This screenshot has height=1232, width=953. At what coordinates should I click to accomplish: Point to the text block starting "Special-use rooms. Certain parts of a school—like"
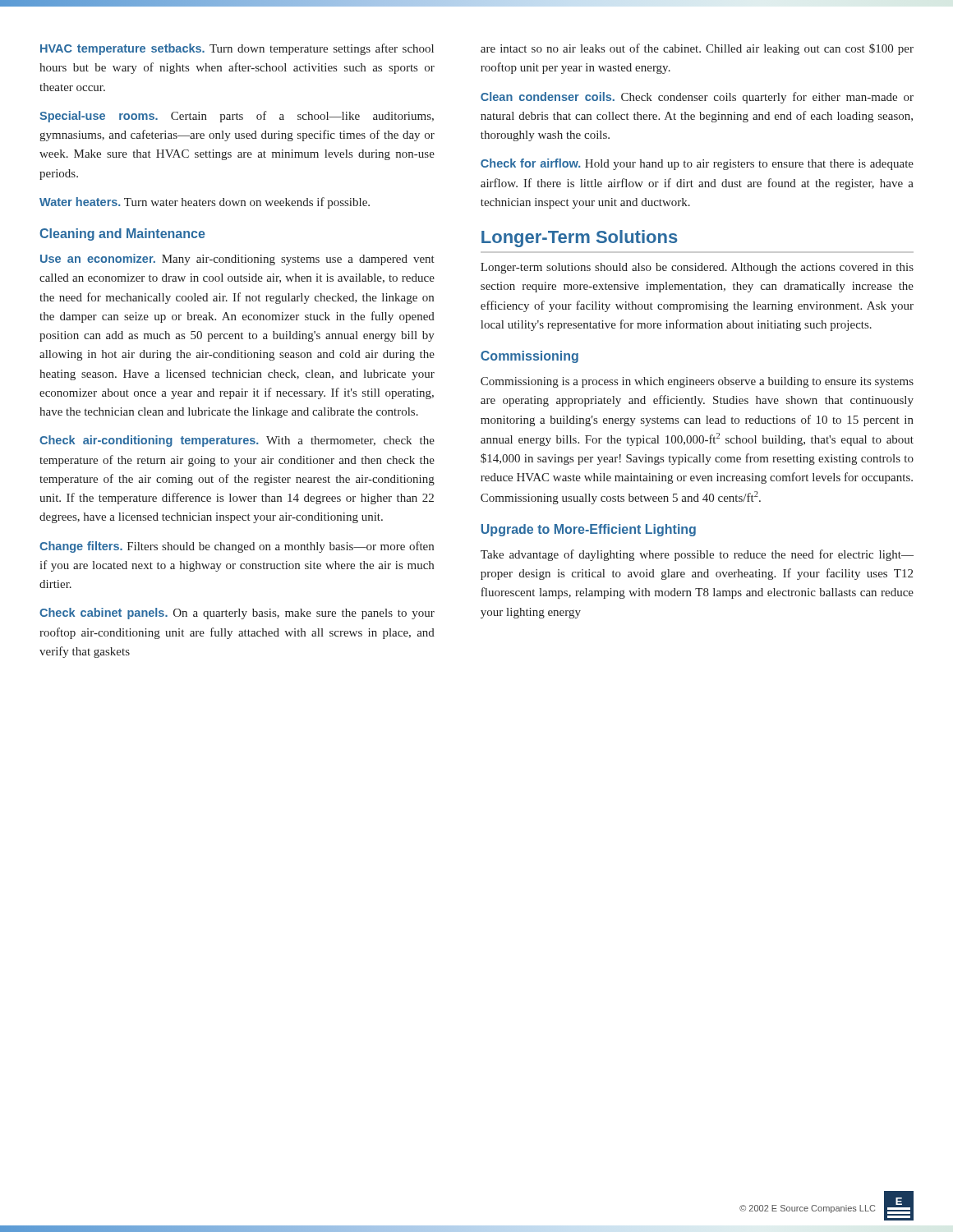237,145
